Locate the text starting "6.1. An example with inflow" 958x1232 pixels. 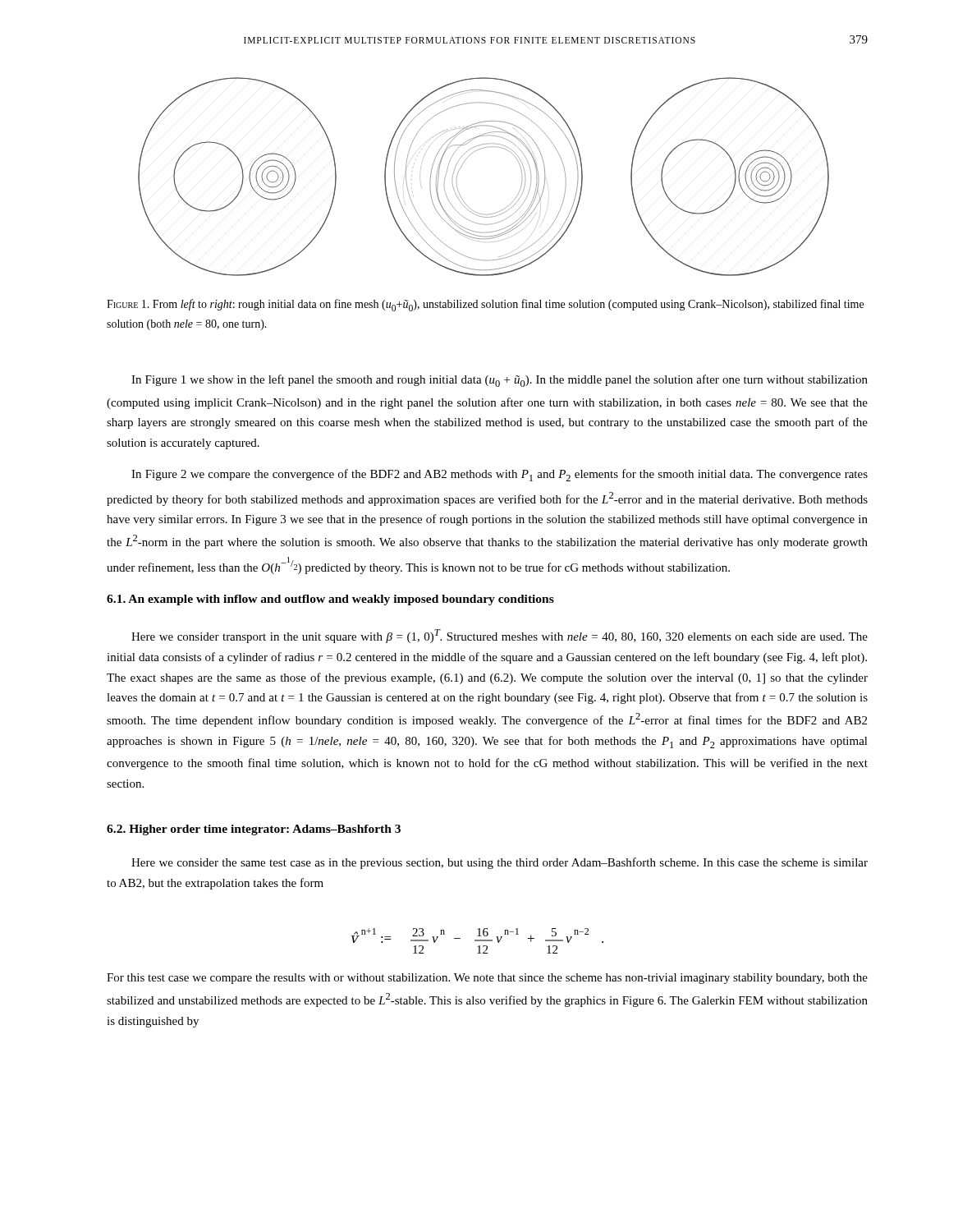click(330, 598)
